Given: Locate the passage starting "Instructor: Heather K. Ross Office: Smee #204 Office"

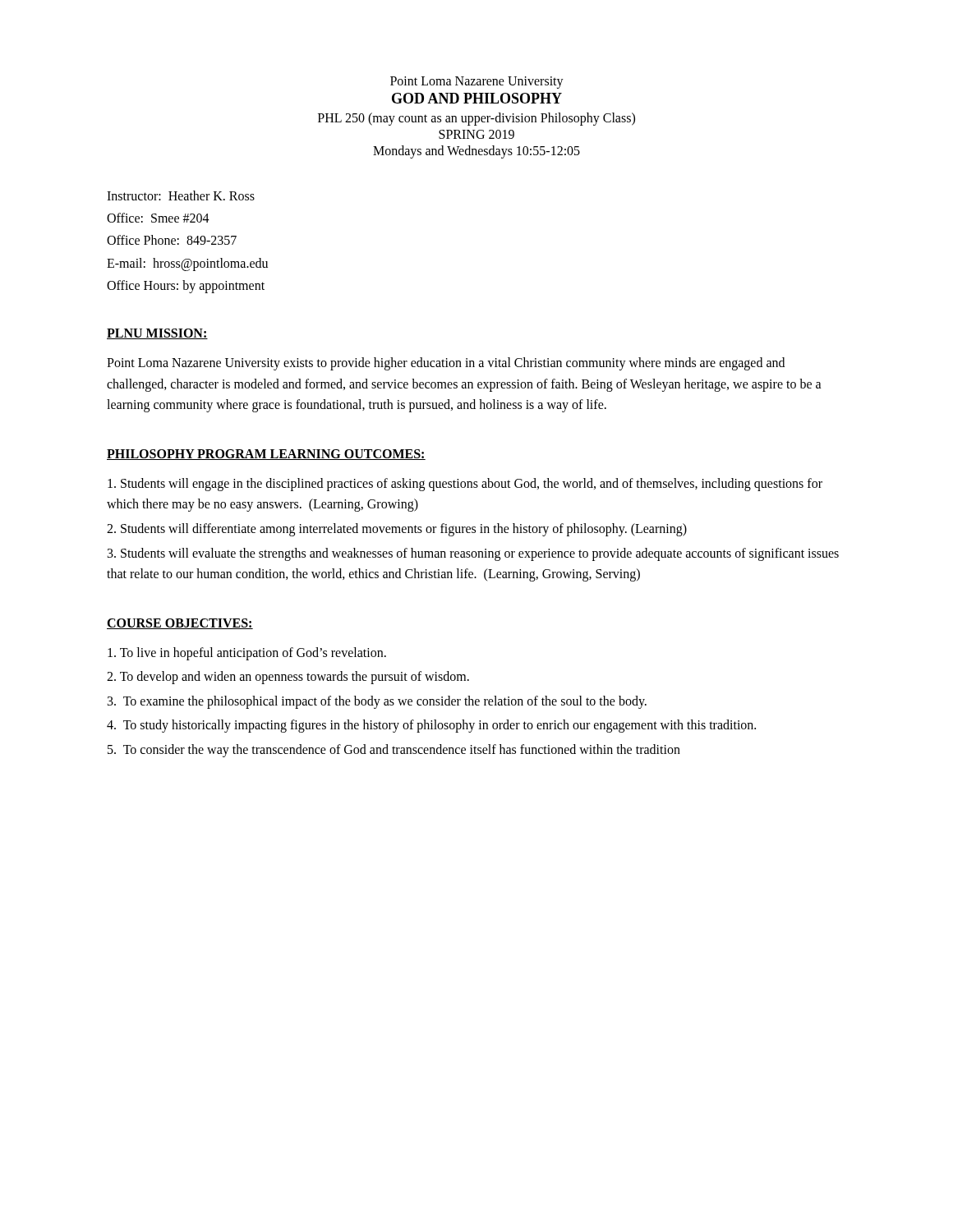Looking at the screenshot, I should (x=188, y=241).
